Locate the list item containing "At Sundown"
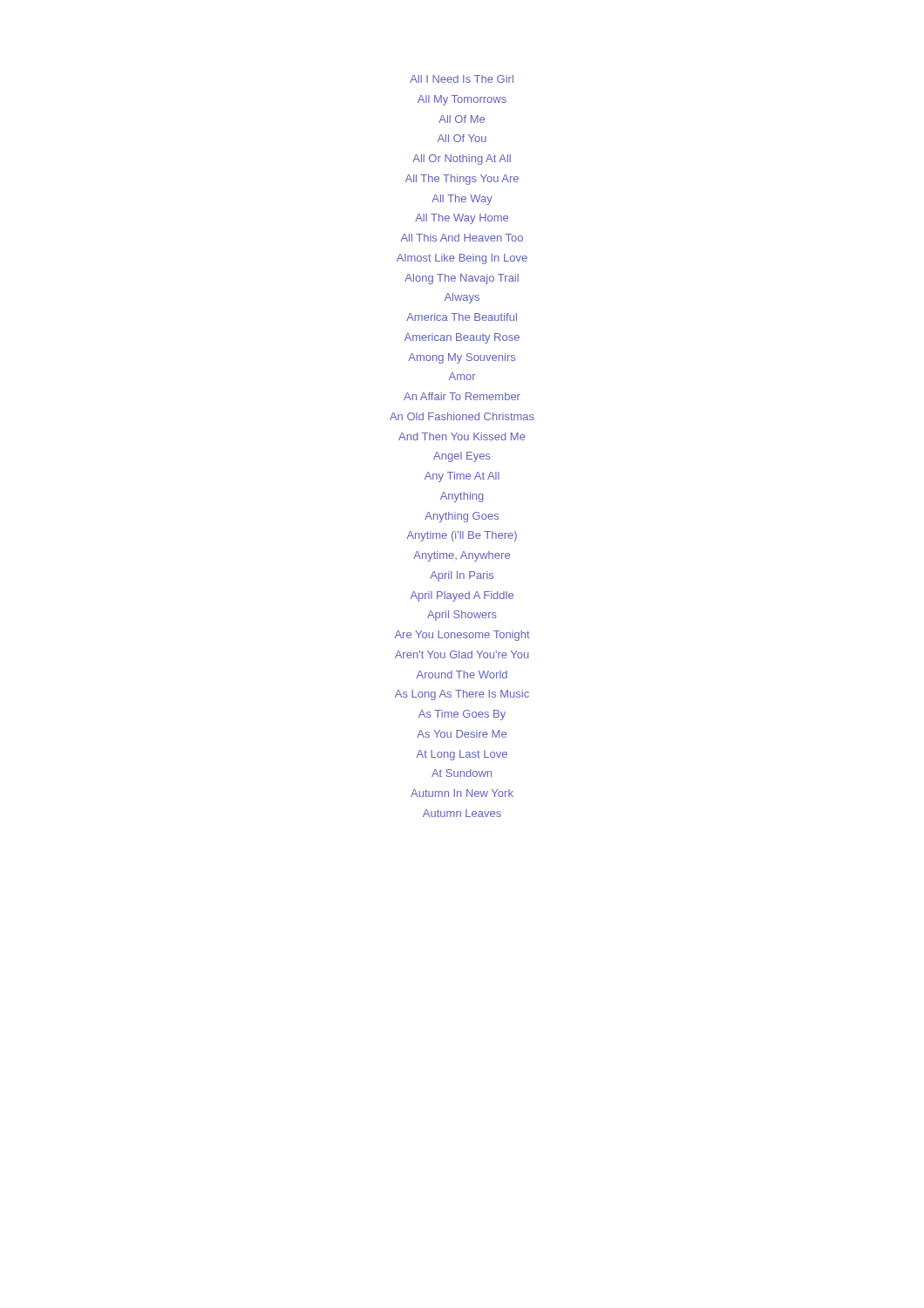The width and height of the screenshot is (924, 1308). pos(462,773)
